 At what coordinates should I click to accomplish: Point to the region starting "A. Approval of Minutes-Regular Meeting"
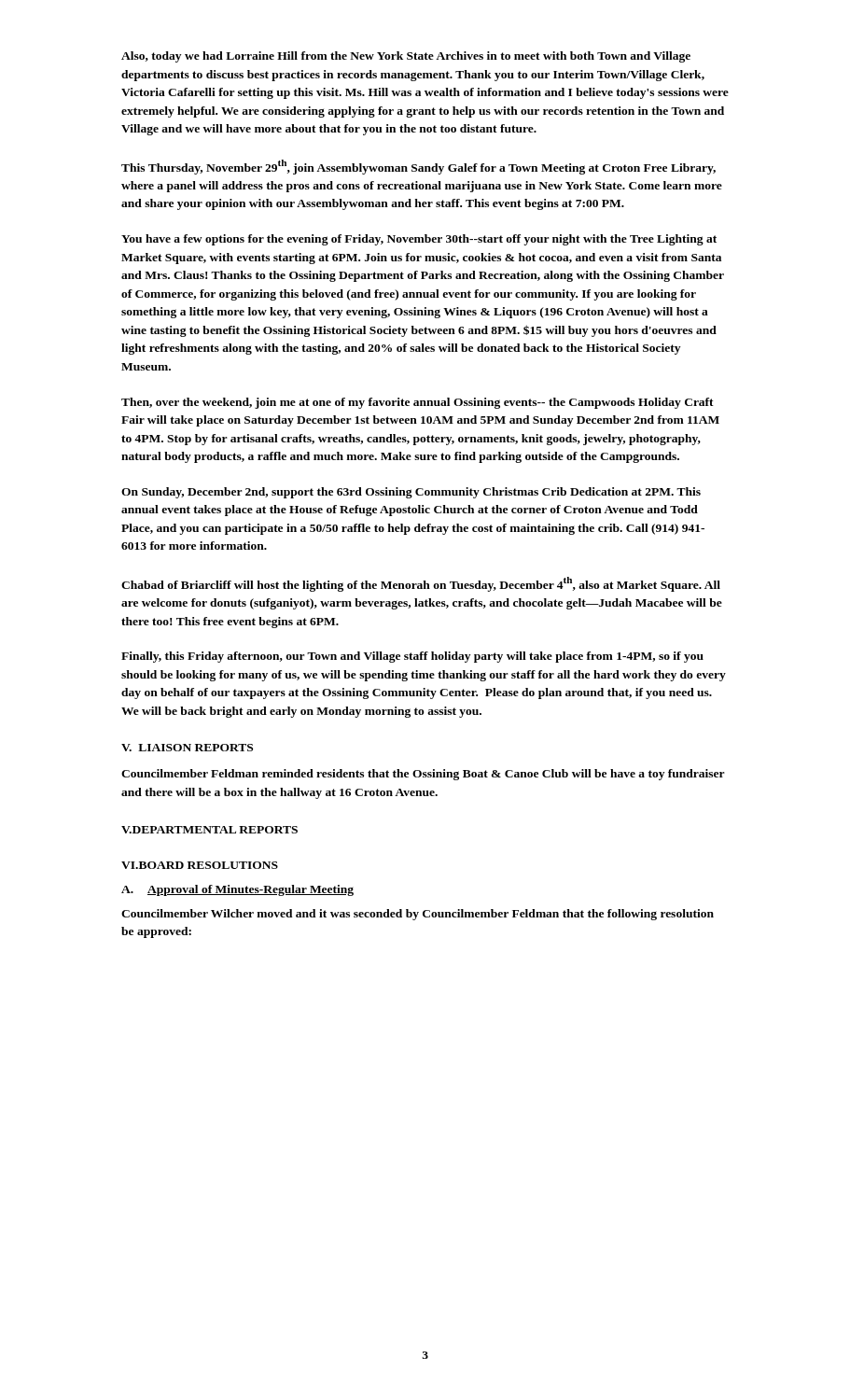[237, 889]
